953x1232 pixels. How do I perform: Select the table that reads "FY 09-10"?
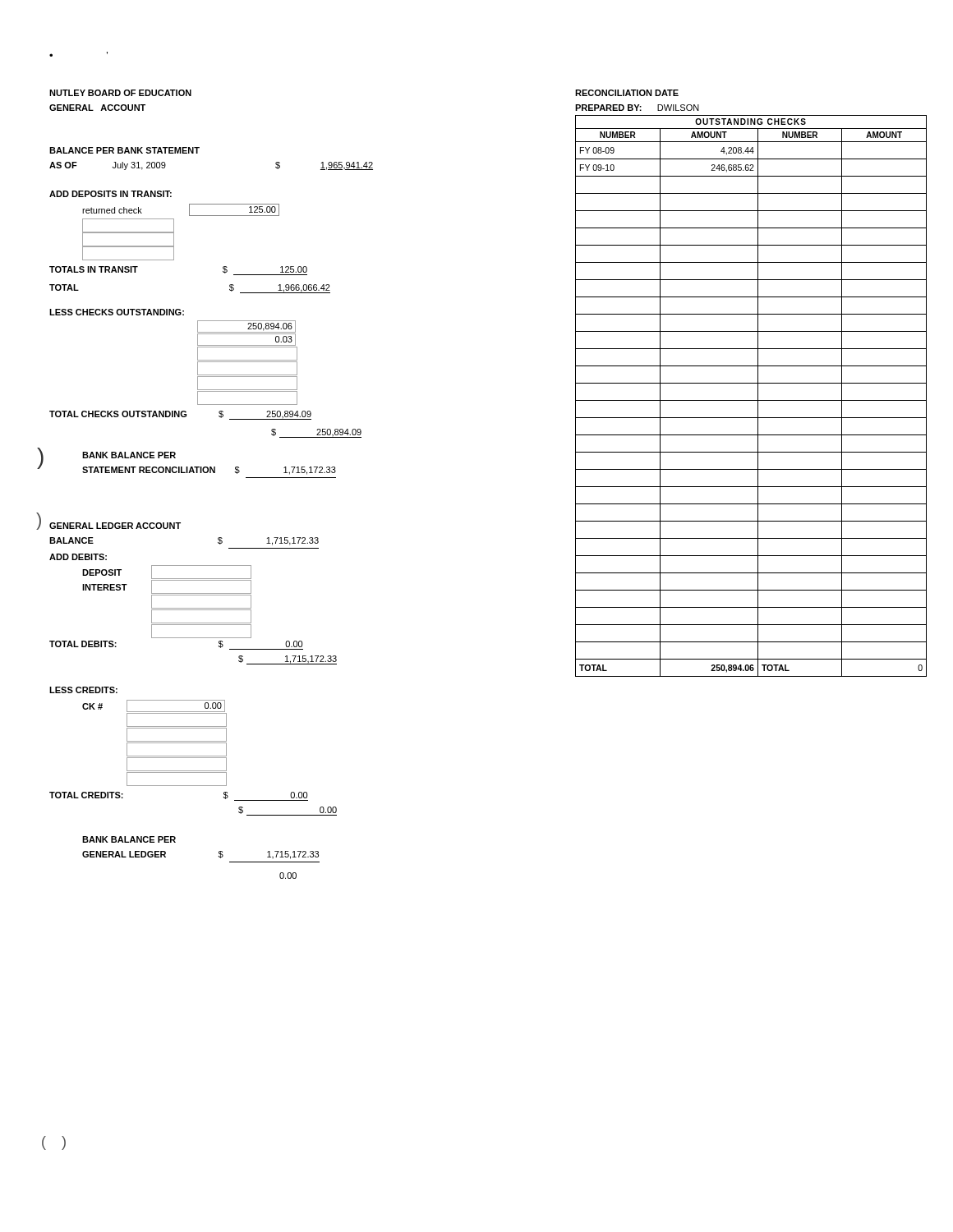pyautogui.click(x=751, y=396)
